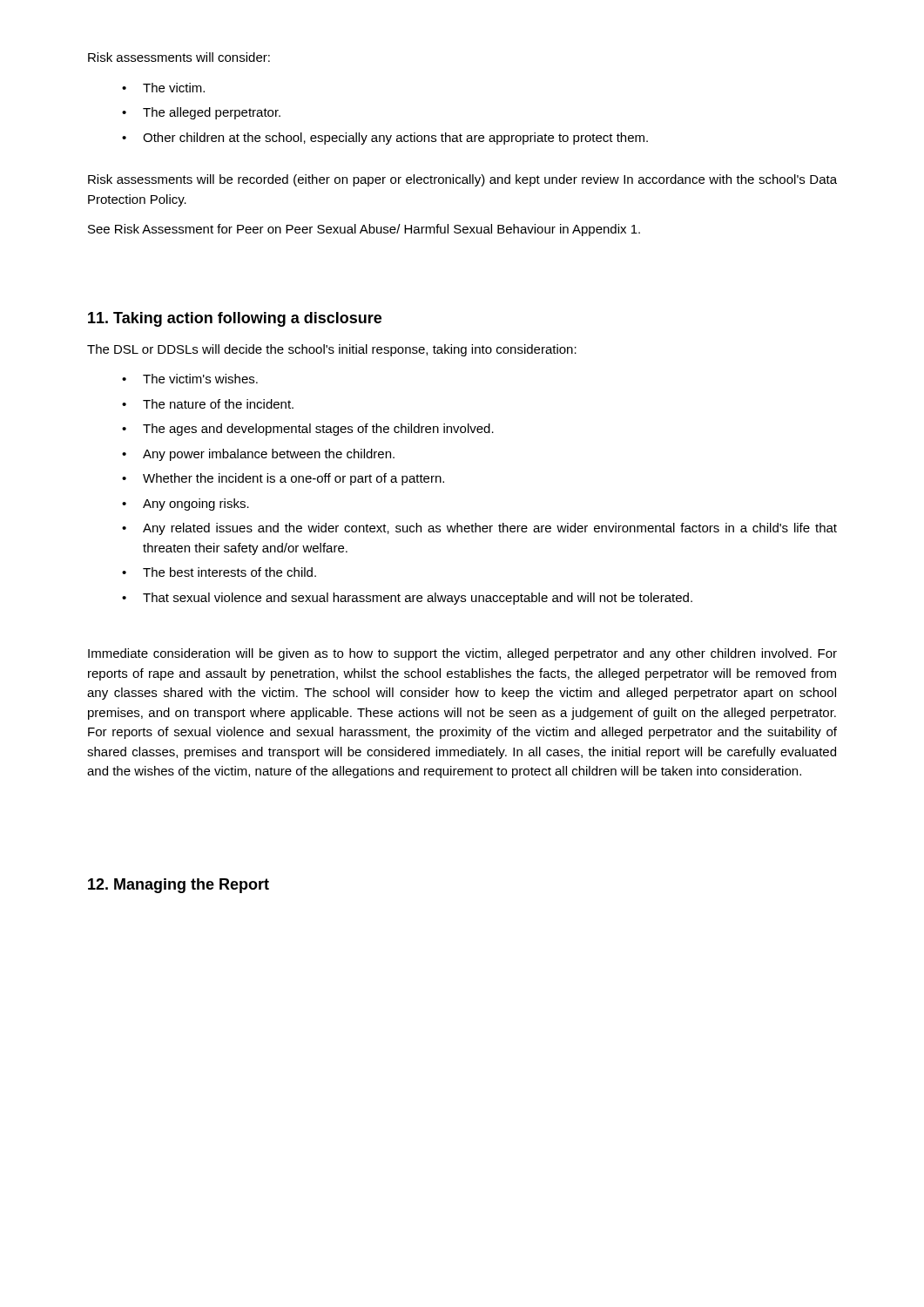Locate the passage starting "11. Taking action following a disclosure"

tap(235, 318)
